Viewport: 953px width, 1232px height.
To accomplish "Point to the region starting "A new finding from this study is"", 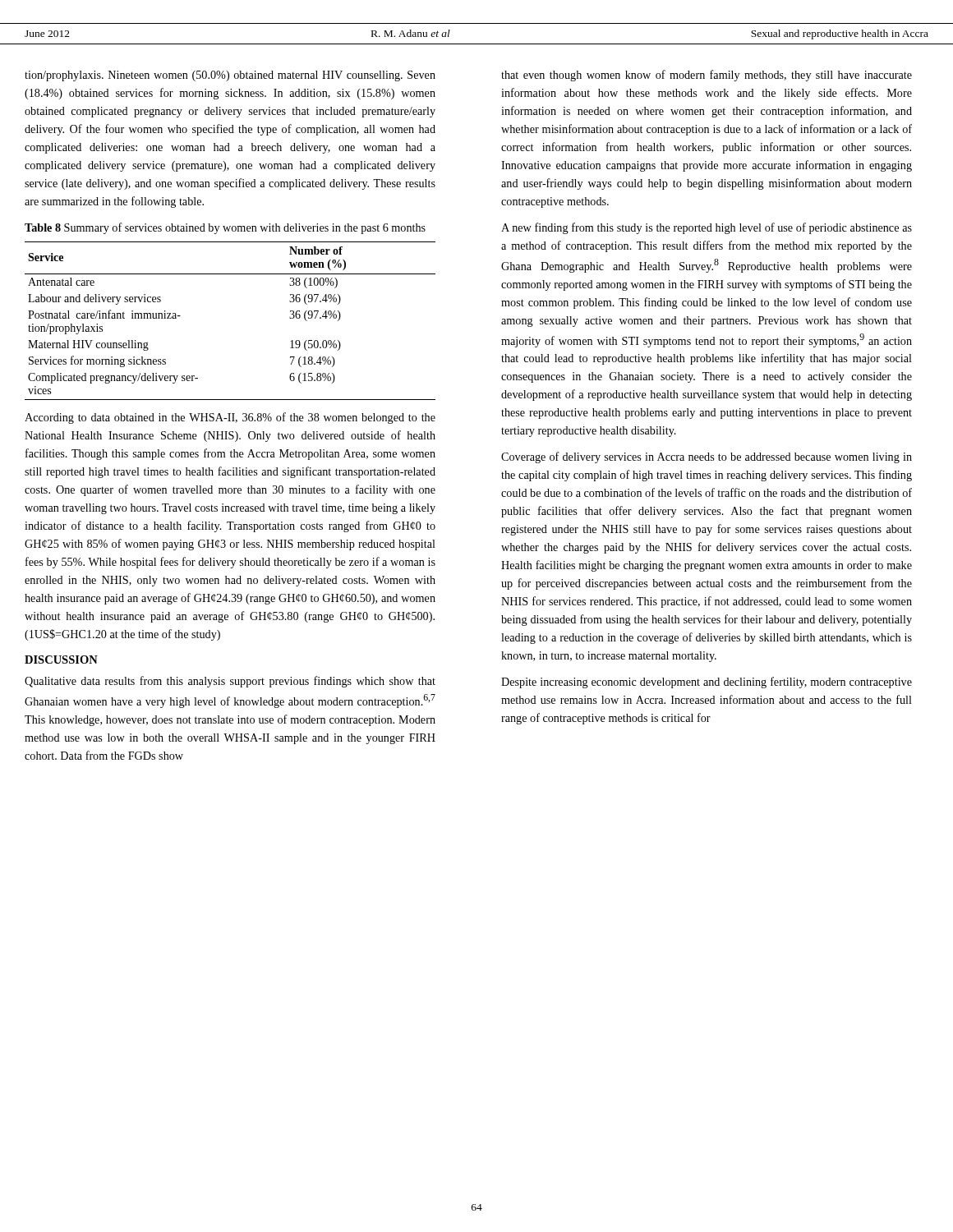I will [x=707, y=329].
